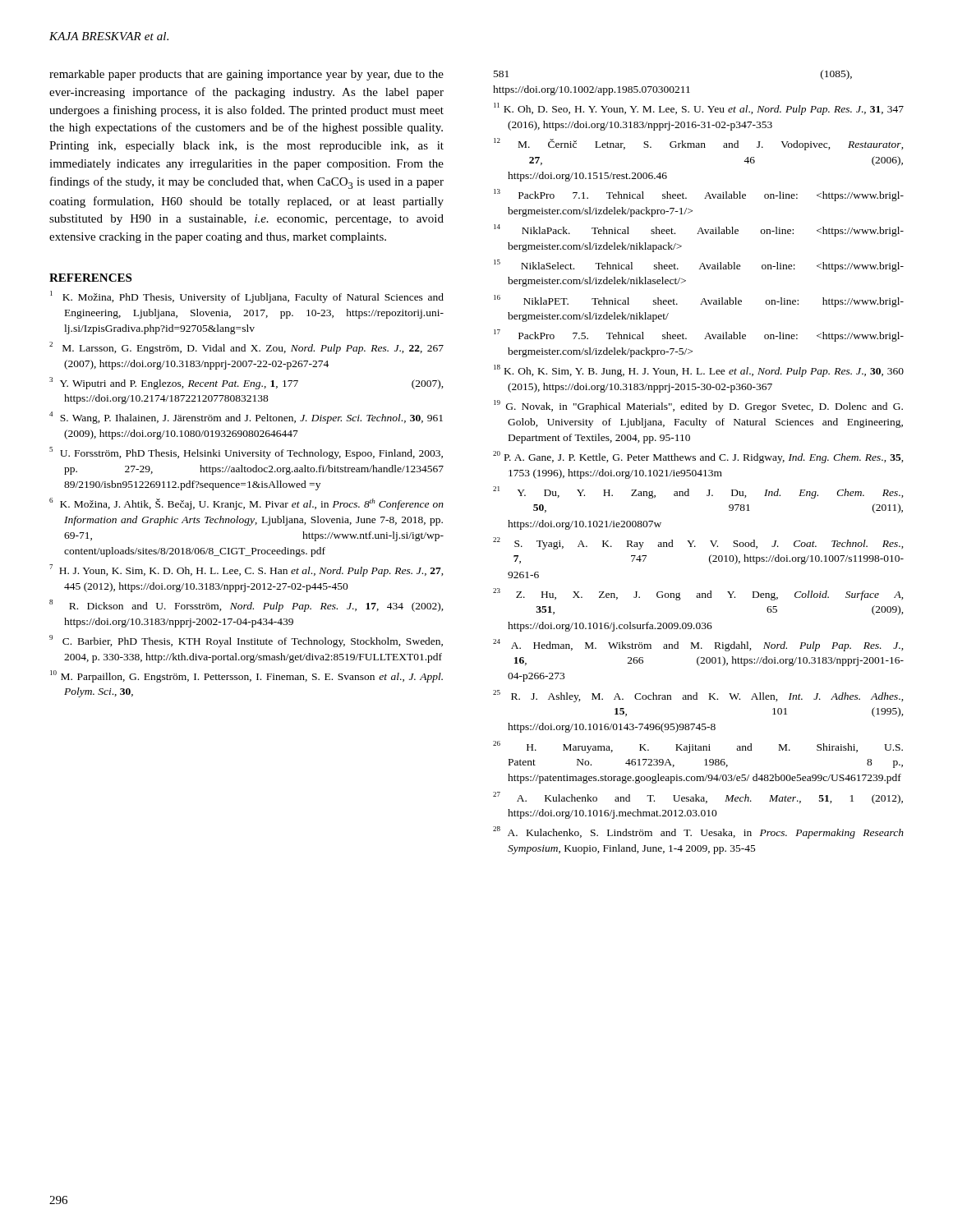Select the region starting "16 NiklaPET. Tehnical sheet. Available on-line:"

698,308
